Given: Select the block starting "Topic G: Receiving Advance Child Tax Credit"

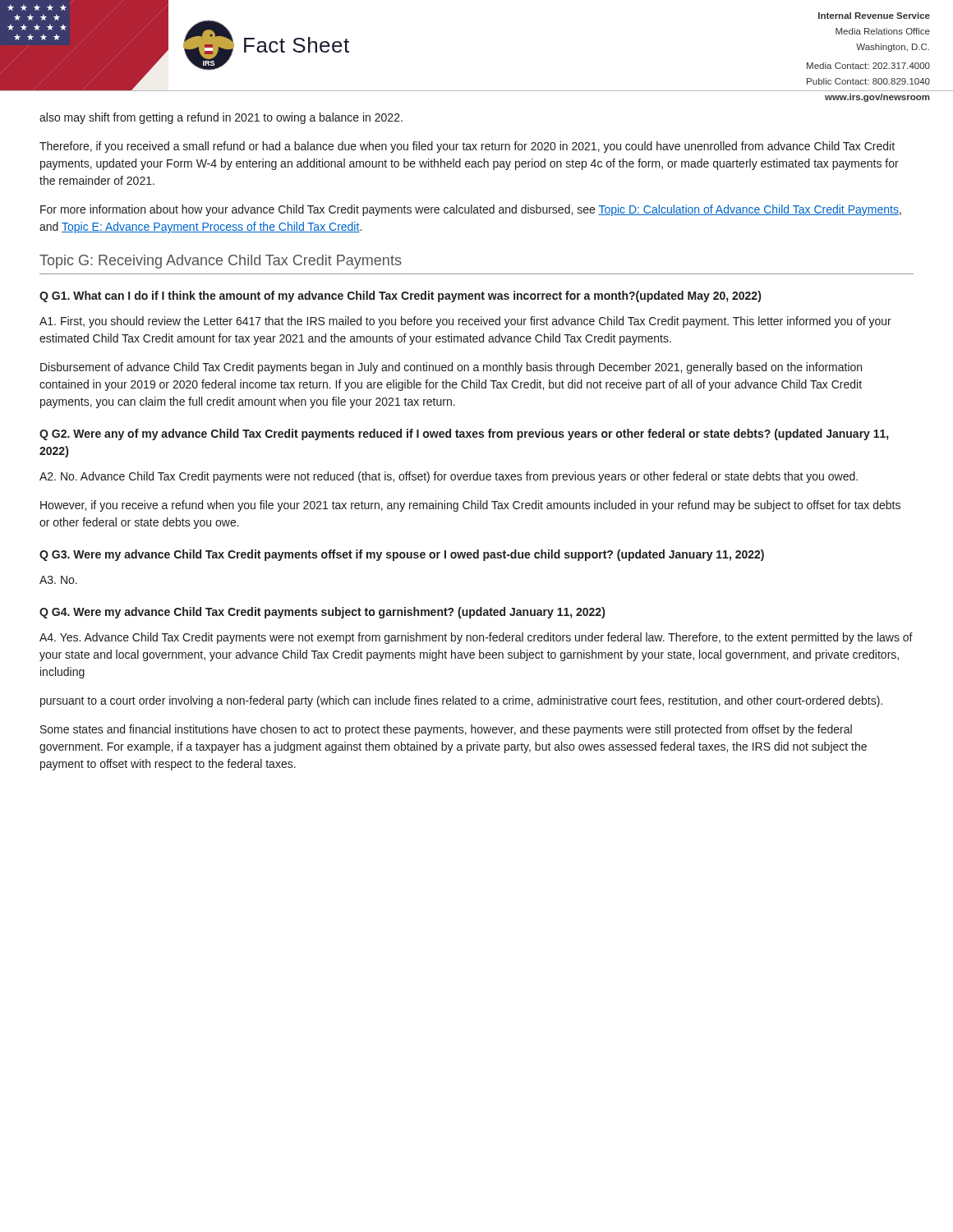Looking at the screenshot, I should tap(221, 260).
